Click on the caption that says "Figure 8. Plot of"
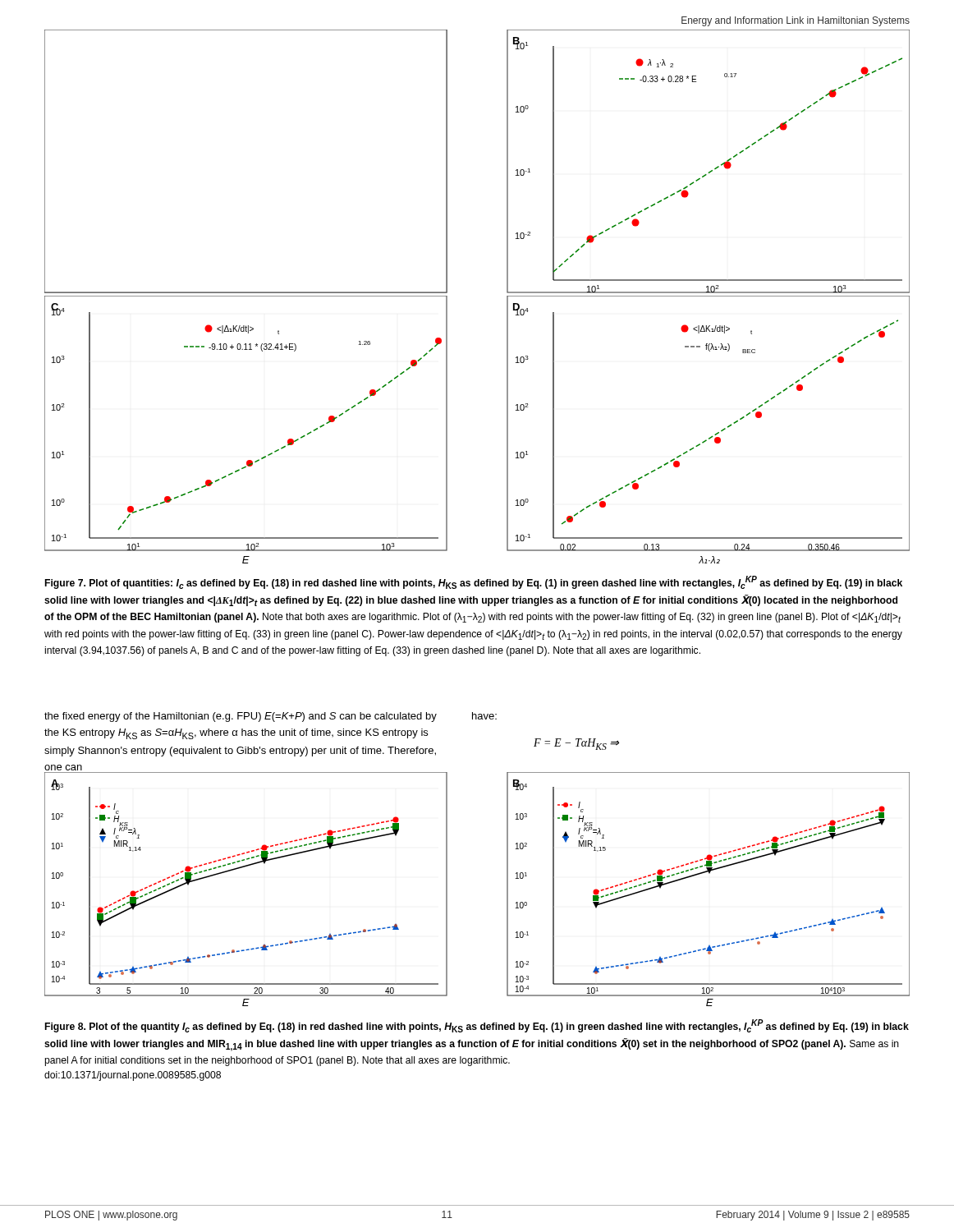The image size is (954, 1232). point(476,1050)
